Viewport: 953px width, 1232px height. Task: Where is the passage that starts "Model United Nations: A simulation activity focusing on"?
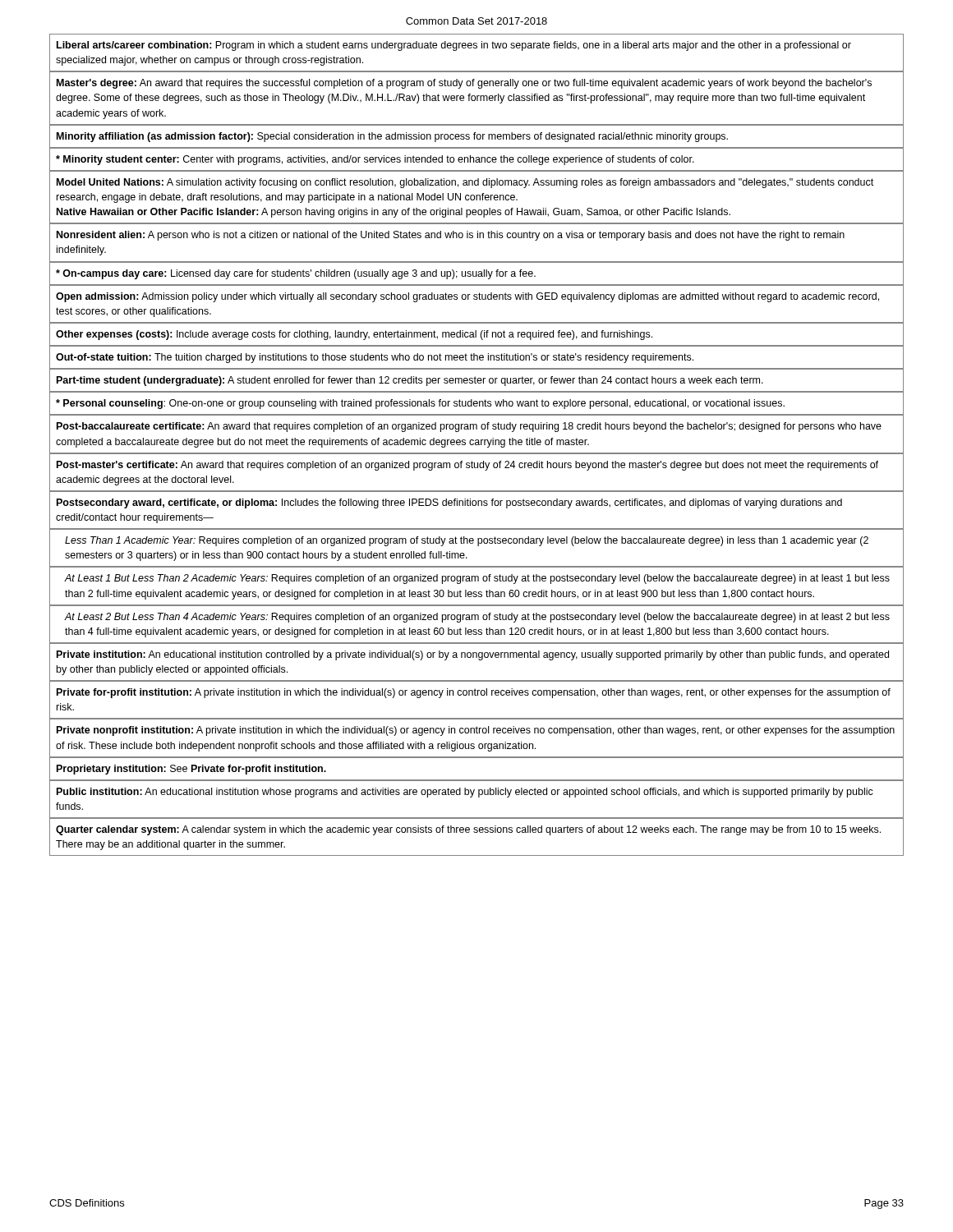click(x=465, y=197)
